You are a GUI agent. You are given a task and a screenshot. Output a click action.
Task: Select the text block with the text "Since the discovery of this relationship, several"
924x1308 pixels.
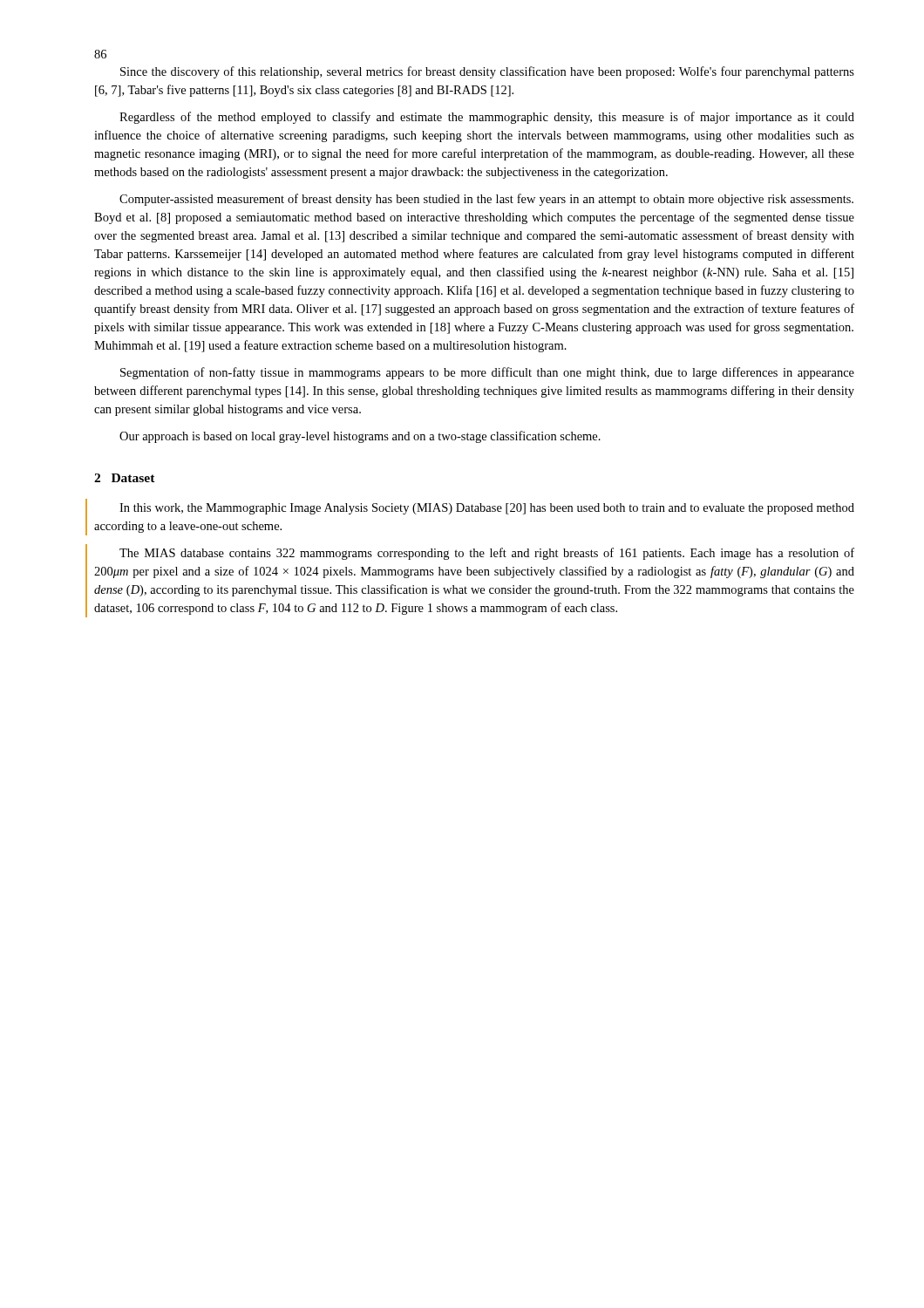coord(474,81)
